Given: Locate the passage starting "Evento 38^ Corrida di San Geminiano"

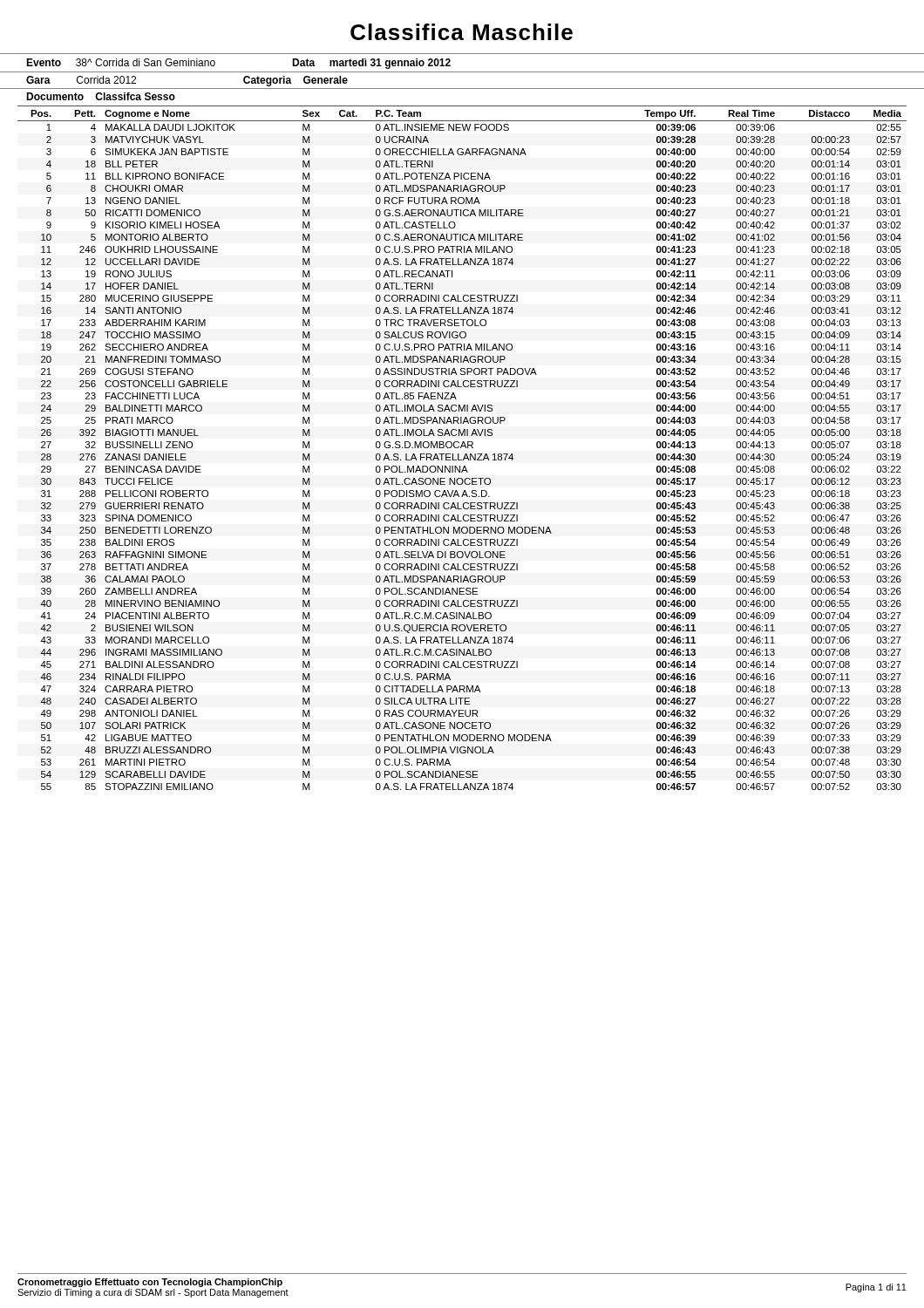Looking at the screenshot, I should pos(238,63).
